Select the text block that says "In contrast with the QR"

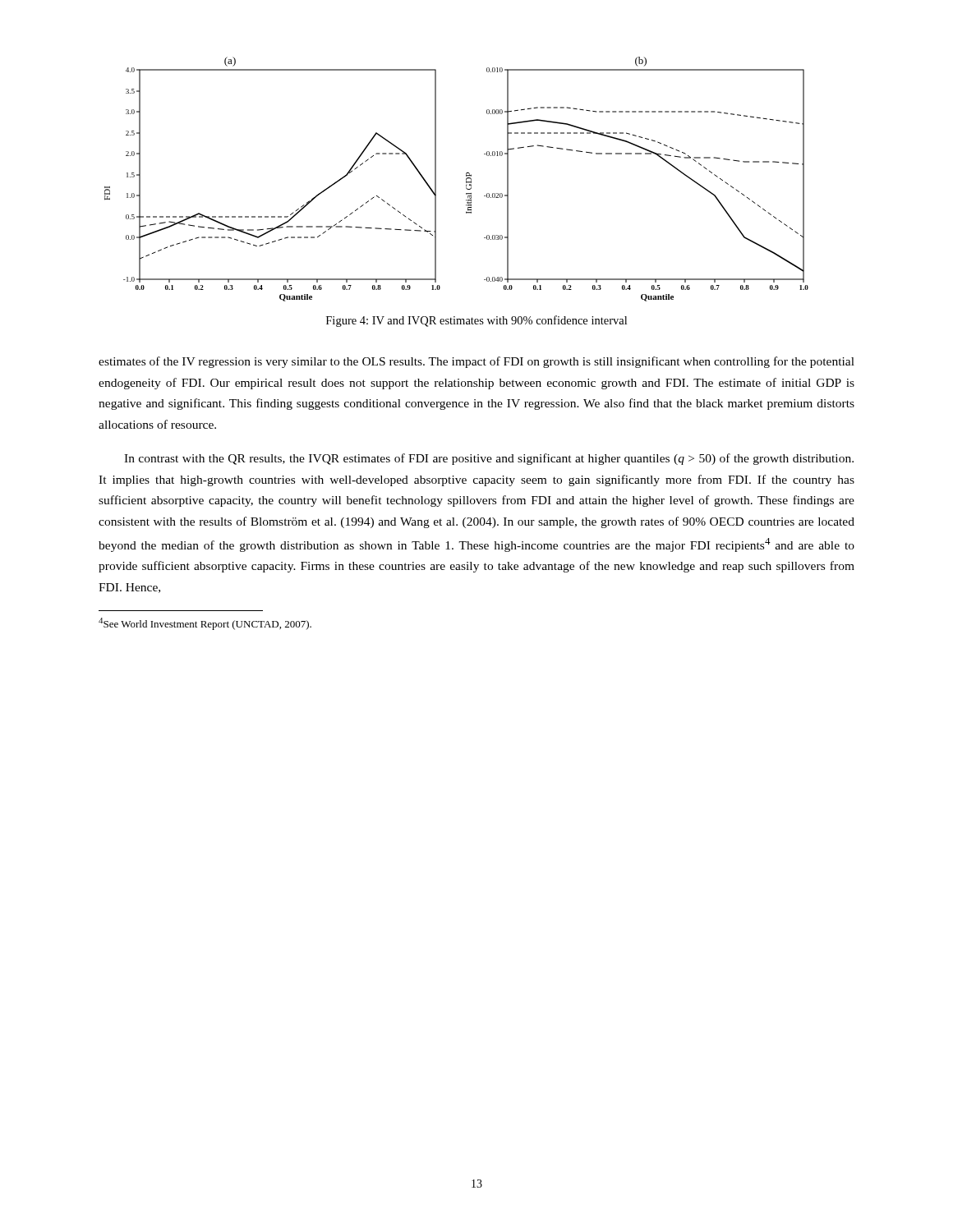[x=476, y=522]
